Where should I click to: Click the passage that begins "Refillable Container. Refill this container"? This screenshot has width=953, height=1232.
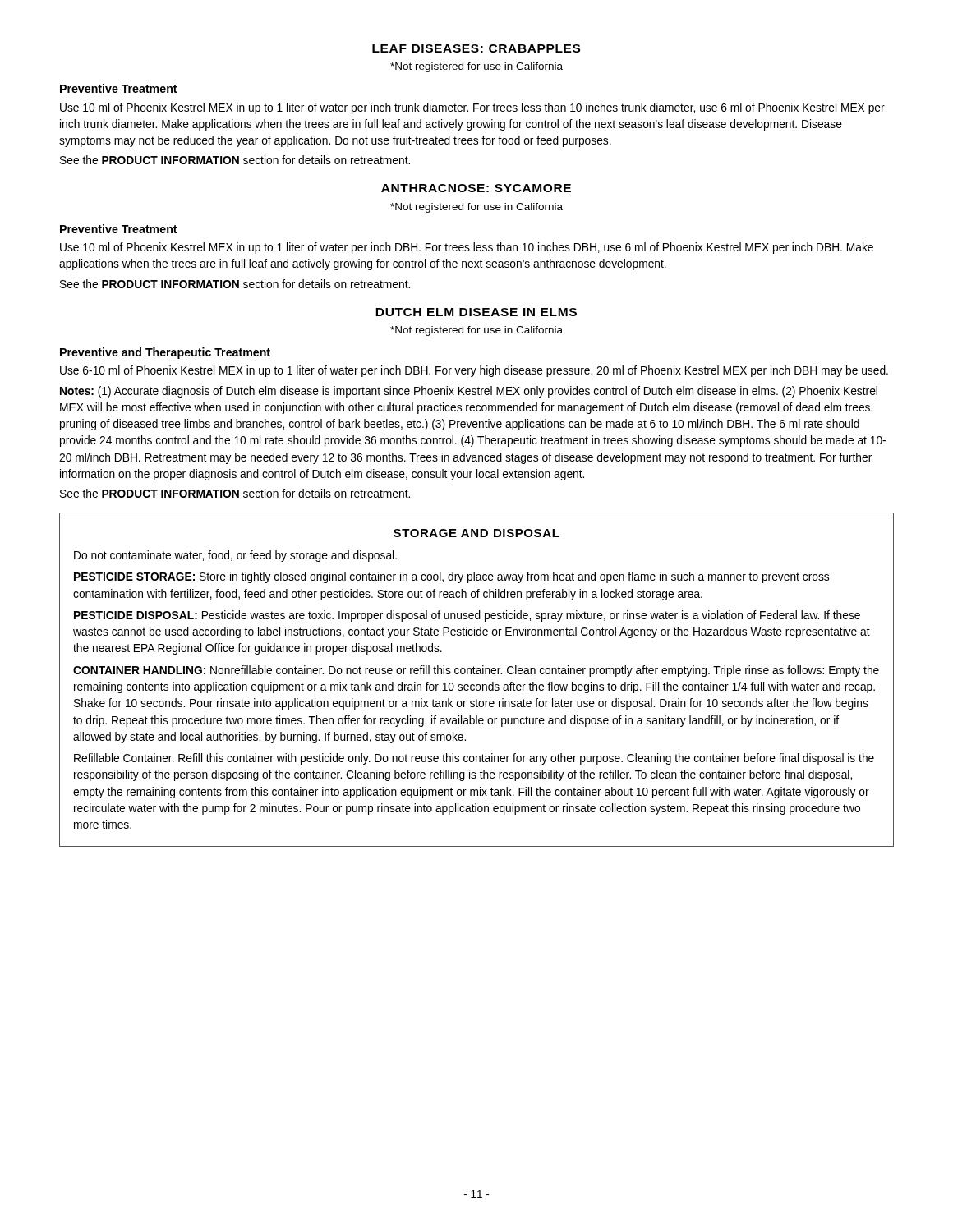474,792
